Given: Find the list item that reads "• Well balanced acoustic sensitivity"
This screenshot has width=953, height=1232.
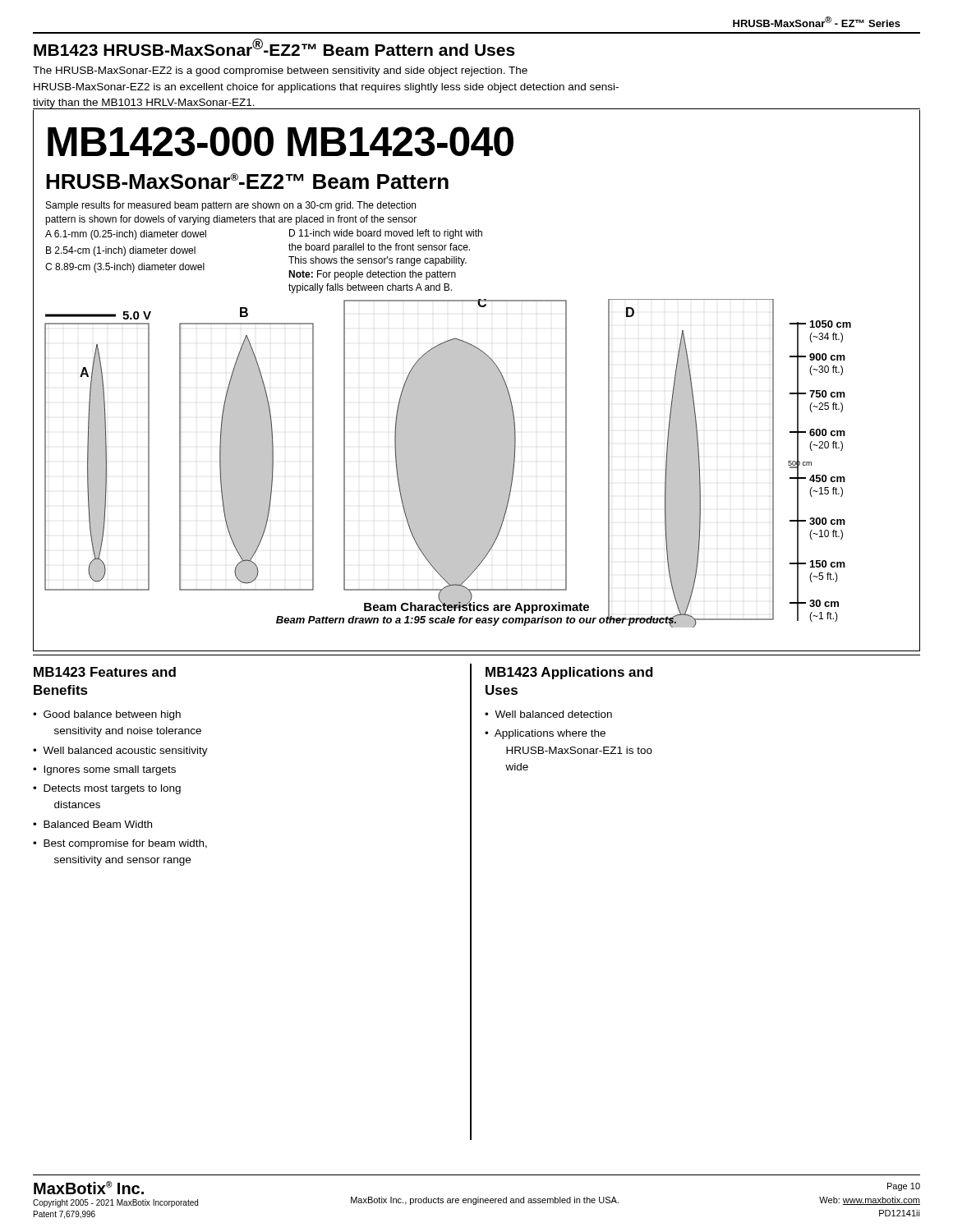Looking at the screenshot, I should coord(120,750).
